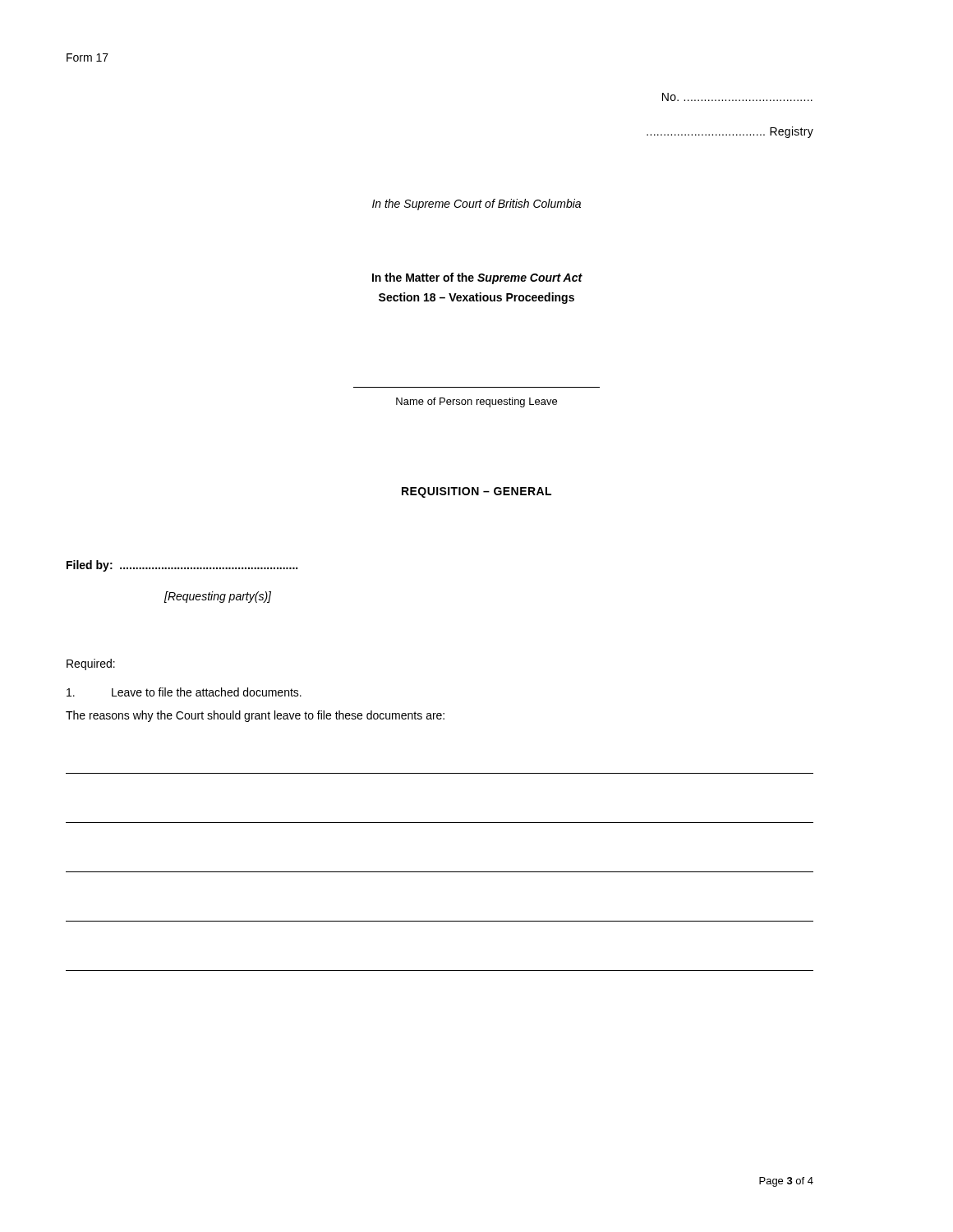Locate the text "Filed by:"

click(182, 565)
